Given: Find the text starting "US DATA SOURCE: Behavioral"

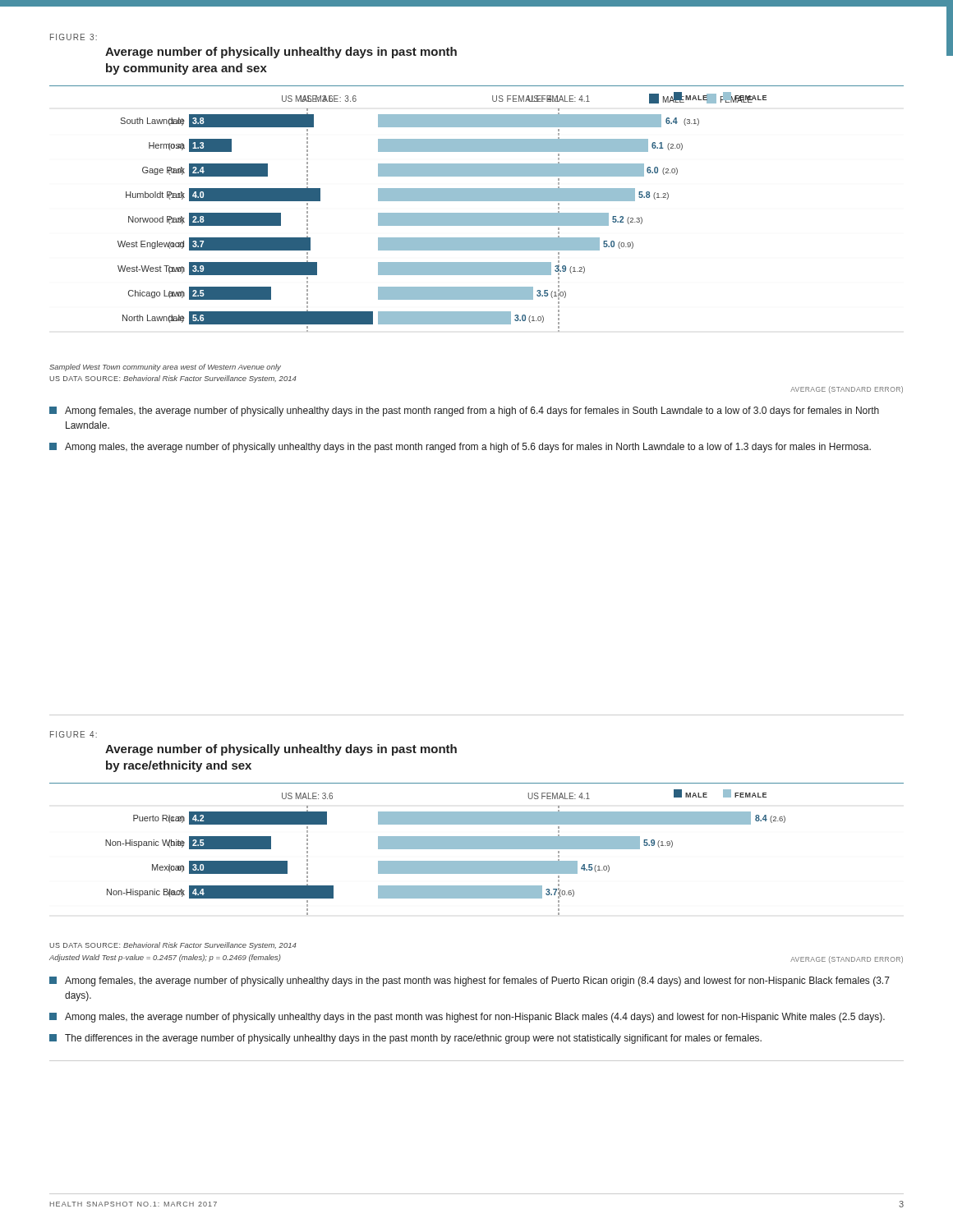Looking at the screenshot, I should point(173,946).
